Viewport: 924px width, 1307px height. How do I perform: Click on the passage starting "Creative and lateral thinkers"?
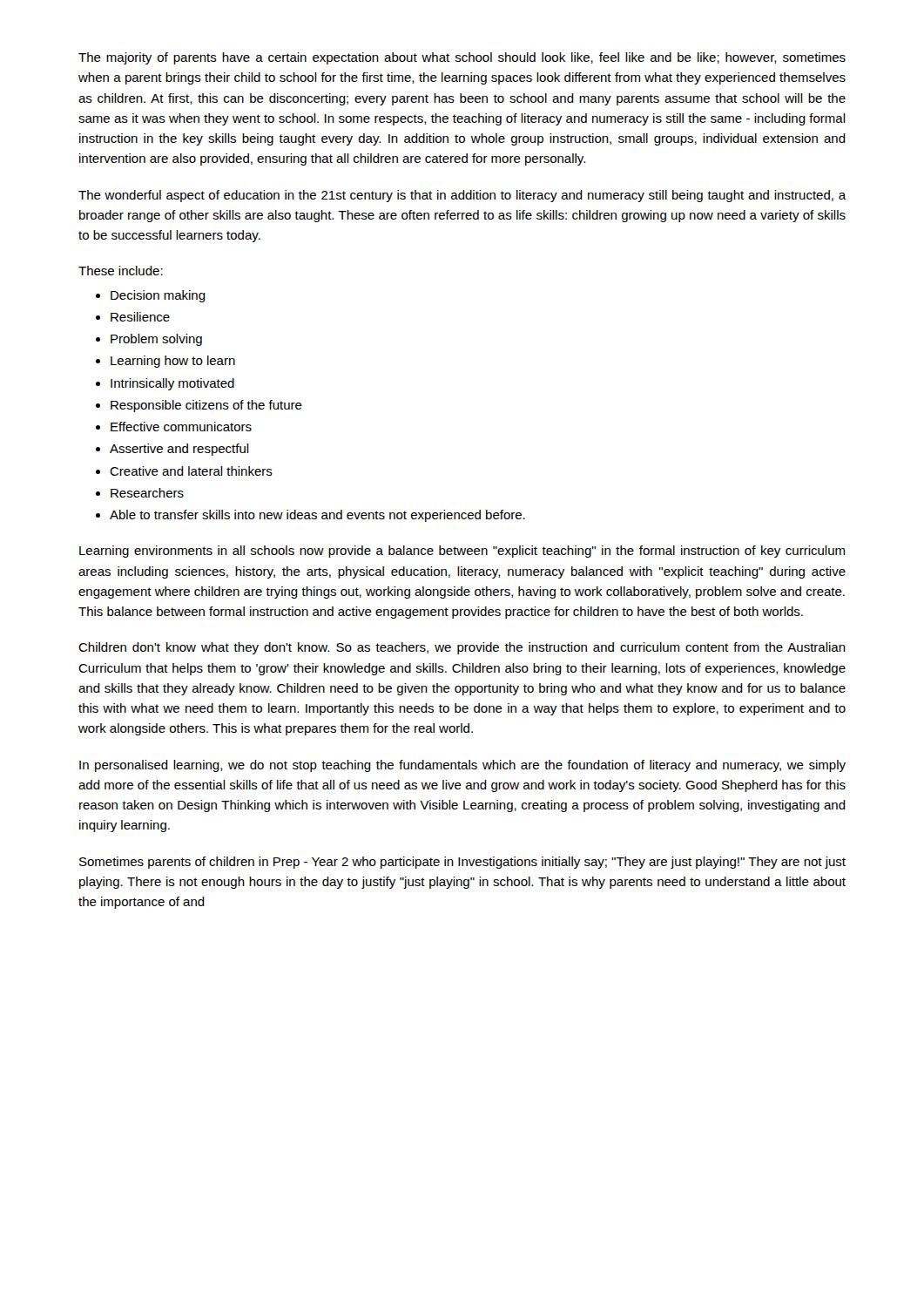point(191,471)
